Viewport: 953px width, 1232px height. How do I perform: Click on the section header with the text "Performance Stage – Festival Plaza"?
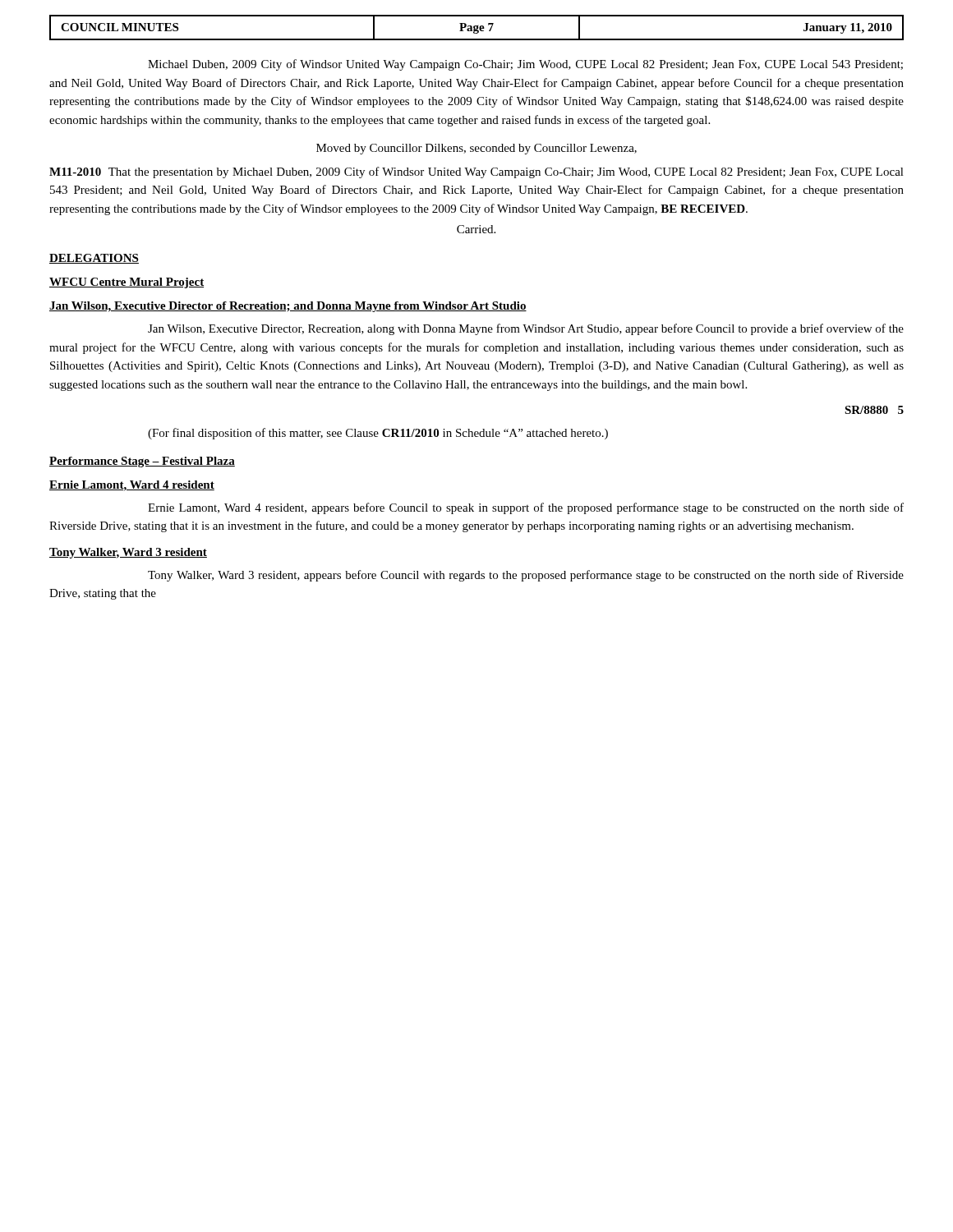142,460
